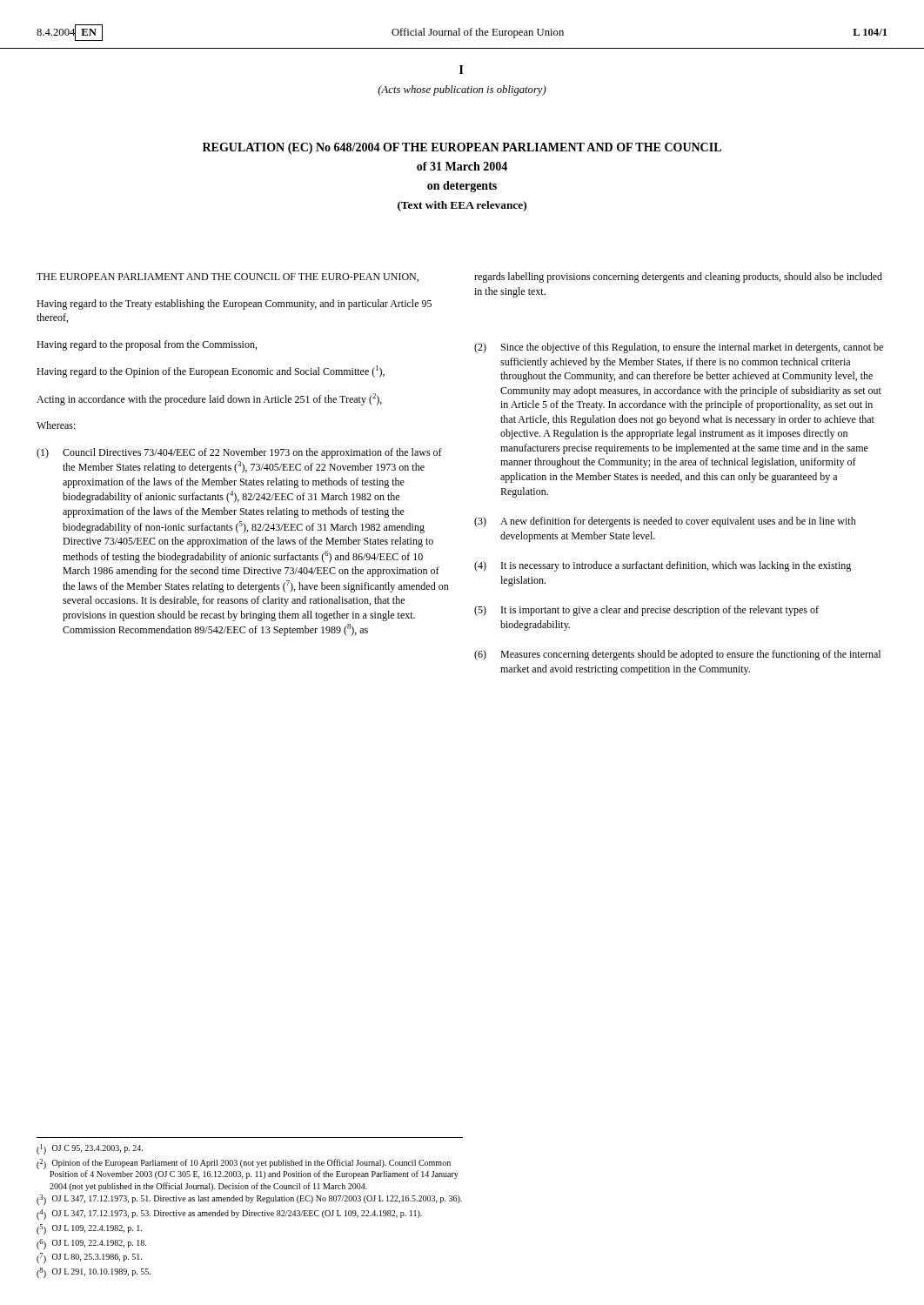Locate the text block that says "Having regard to the Treaty"
The height and width of the screenshot is (1305, 924).
(234, 310)
